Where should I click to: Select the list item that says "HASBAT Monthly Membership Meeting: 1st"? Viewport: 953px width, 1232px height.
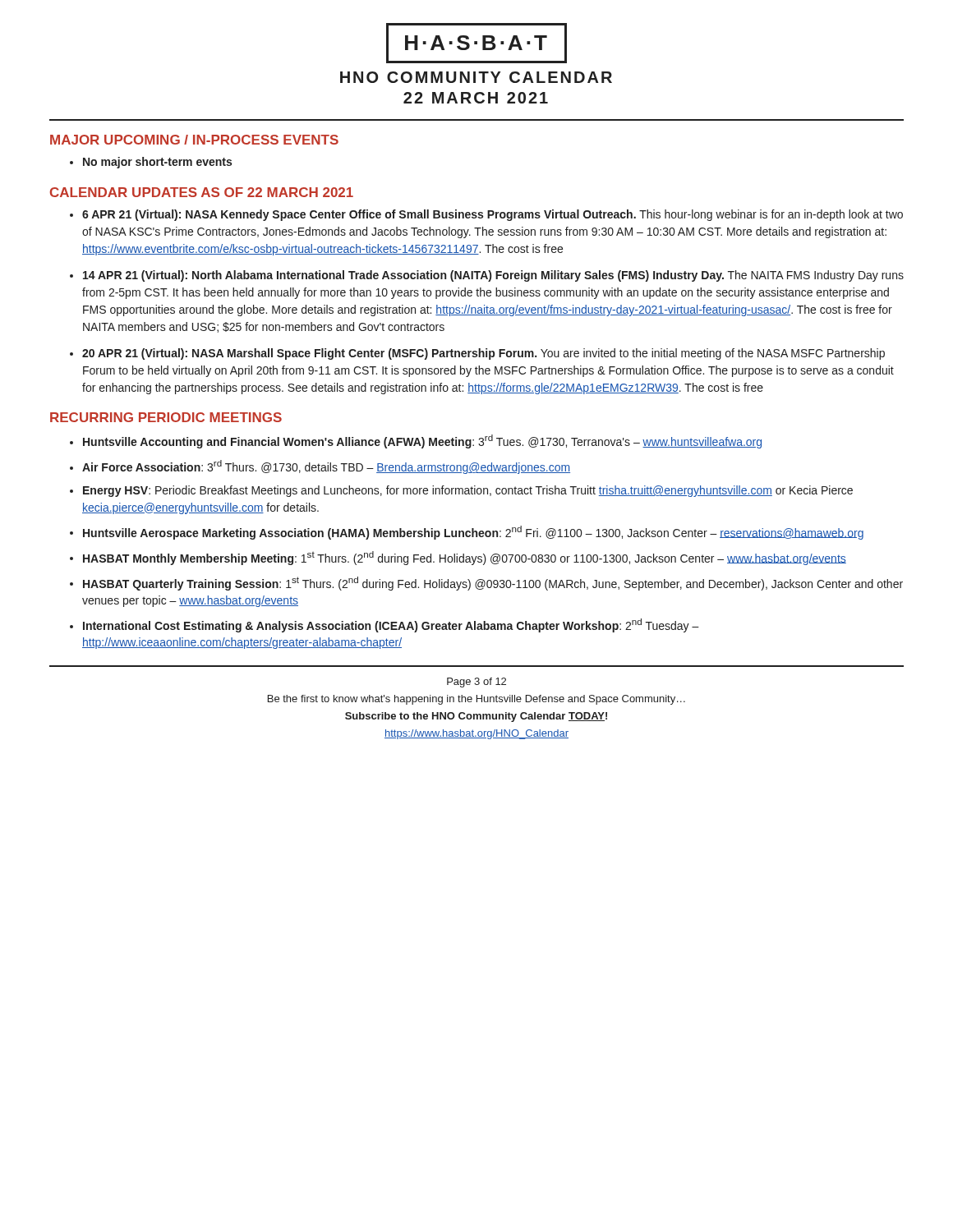click(464, 557)
